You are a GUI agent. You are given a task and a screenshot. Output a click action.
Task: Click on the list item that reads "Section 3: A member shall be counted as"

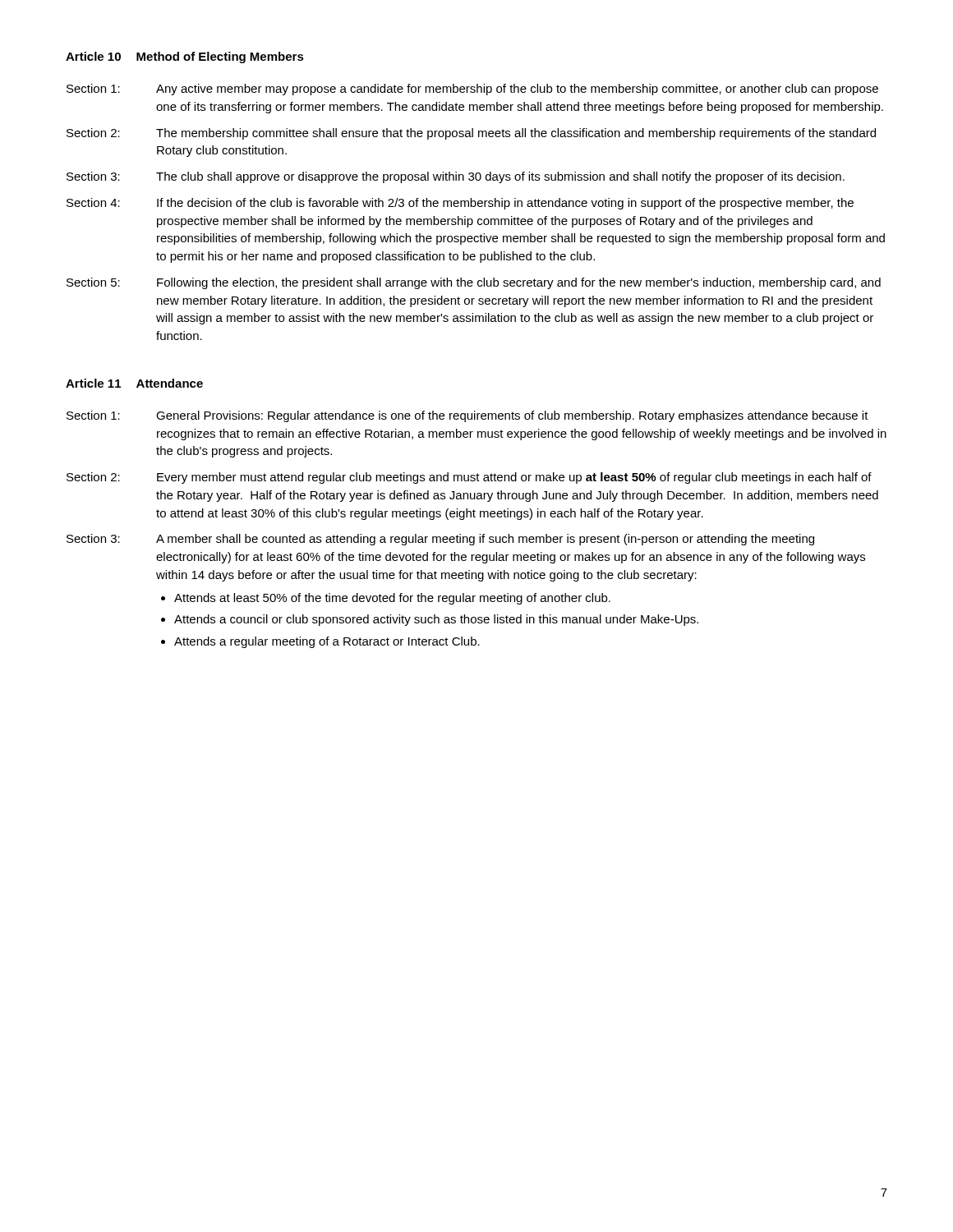tap(476, 592)
